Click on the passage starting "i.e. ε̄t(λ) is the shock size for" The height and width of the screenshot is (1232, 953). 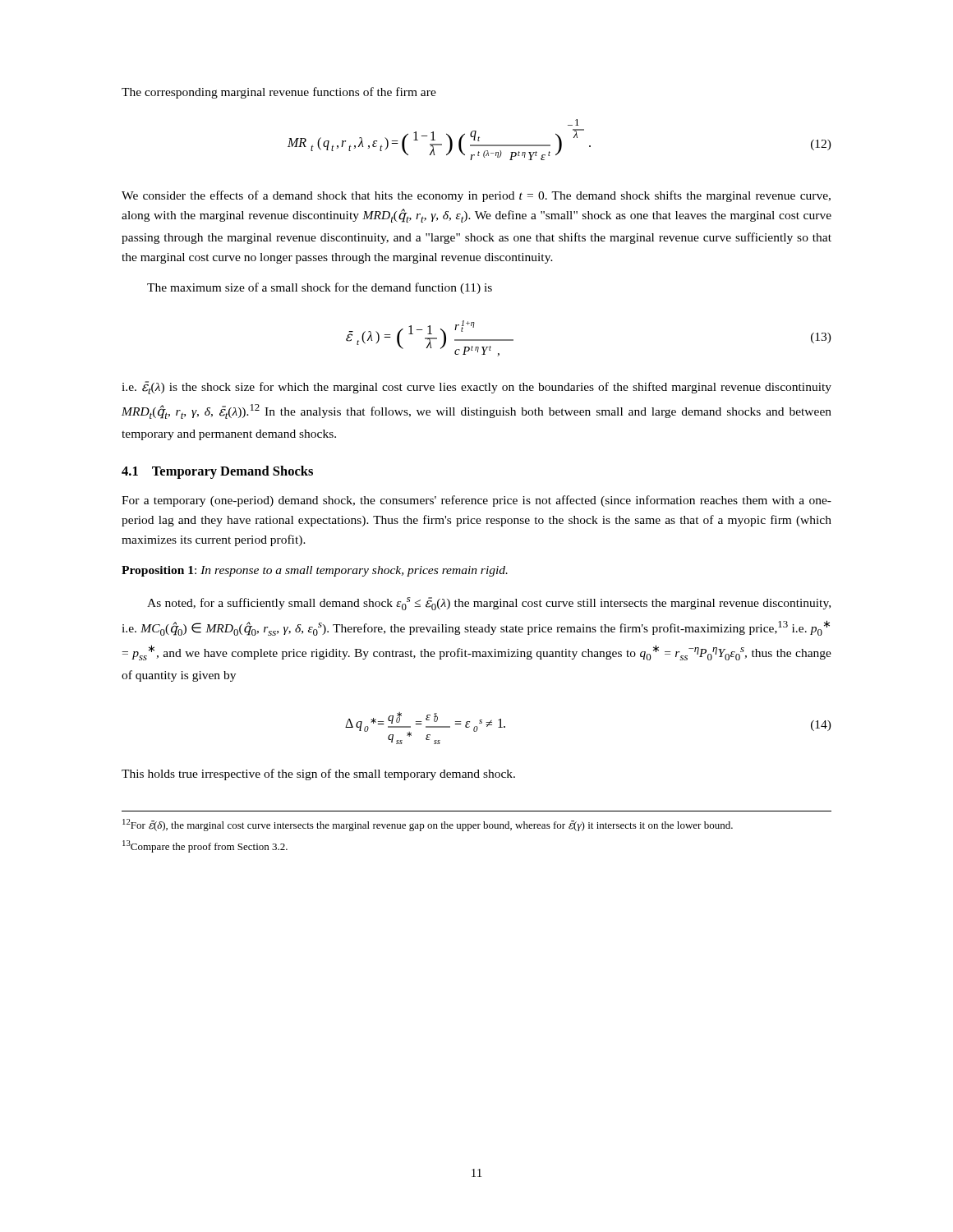pyautogui.click(x=476, y=410)
